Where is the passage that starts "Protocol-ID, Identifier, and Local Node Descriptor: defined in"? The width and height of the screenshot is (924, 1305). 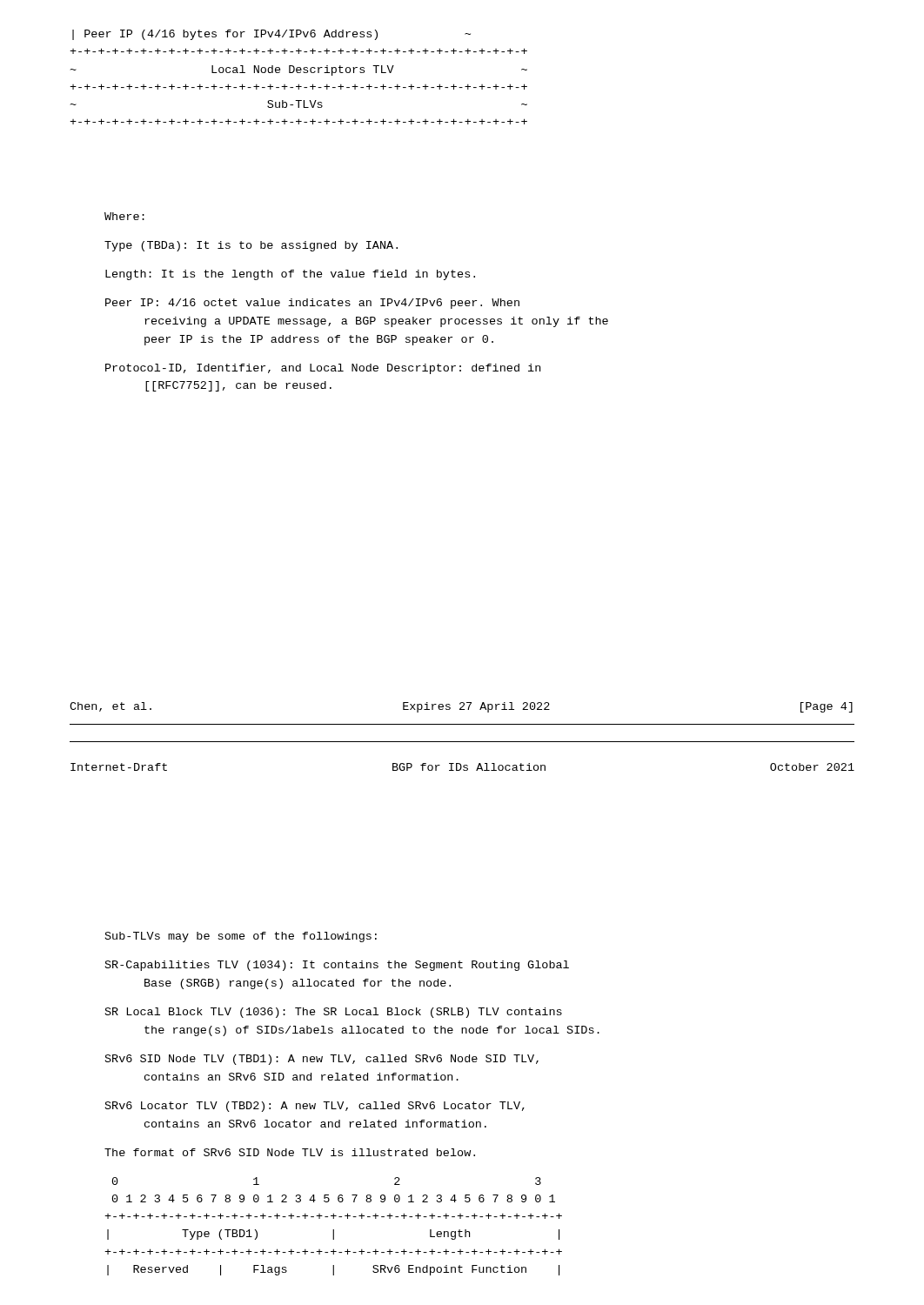[479, 378]
